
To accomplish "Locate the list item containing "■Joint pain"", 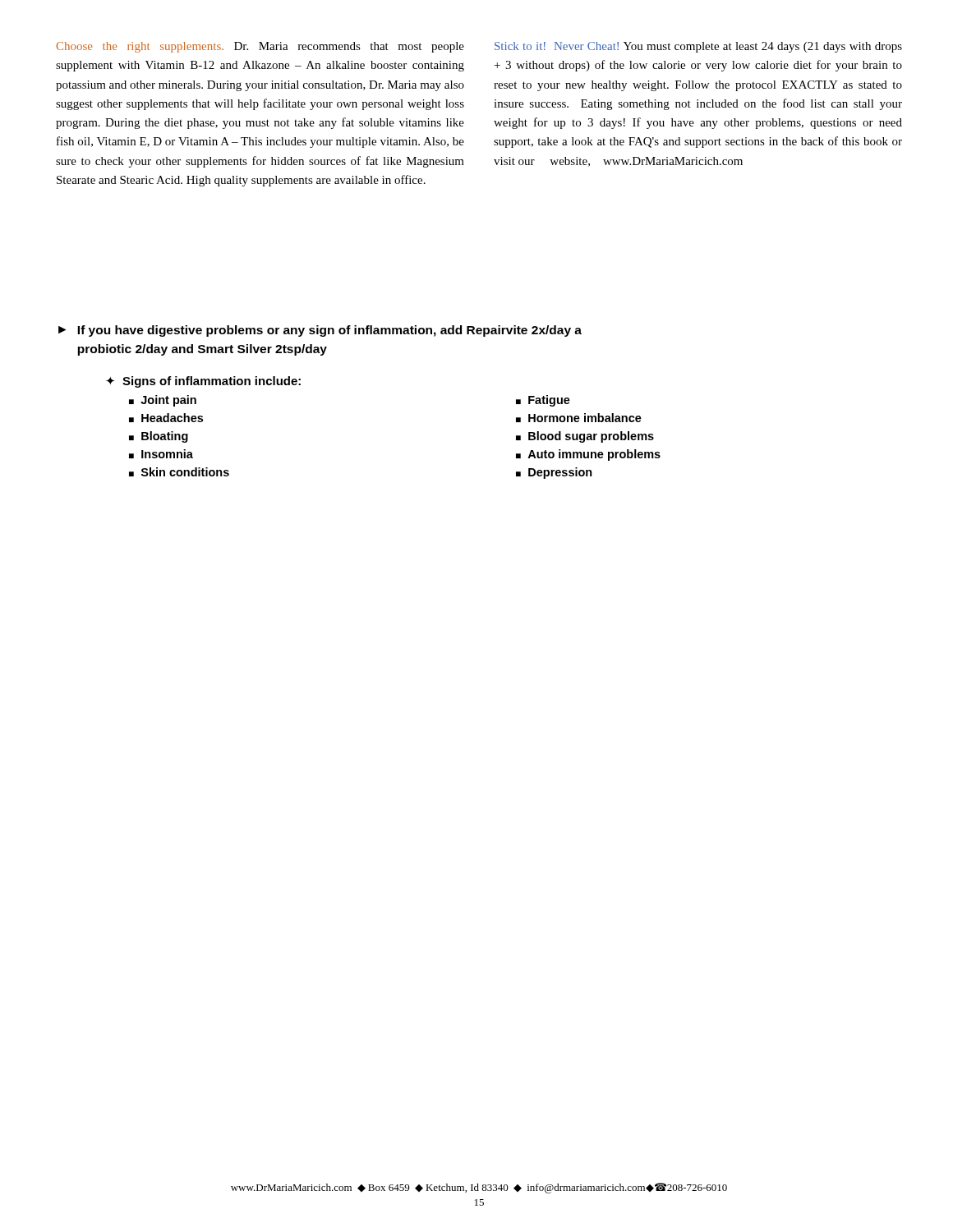I will (163, 400).
